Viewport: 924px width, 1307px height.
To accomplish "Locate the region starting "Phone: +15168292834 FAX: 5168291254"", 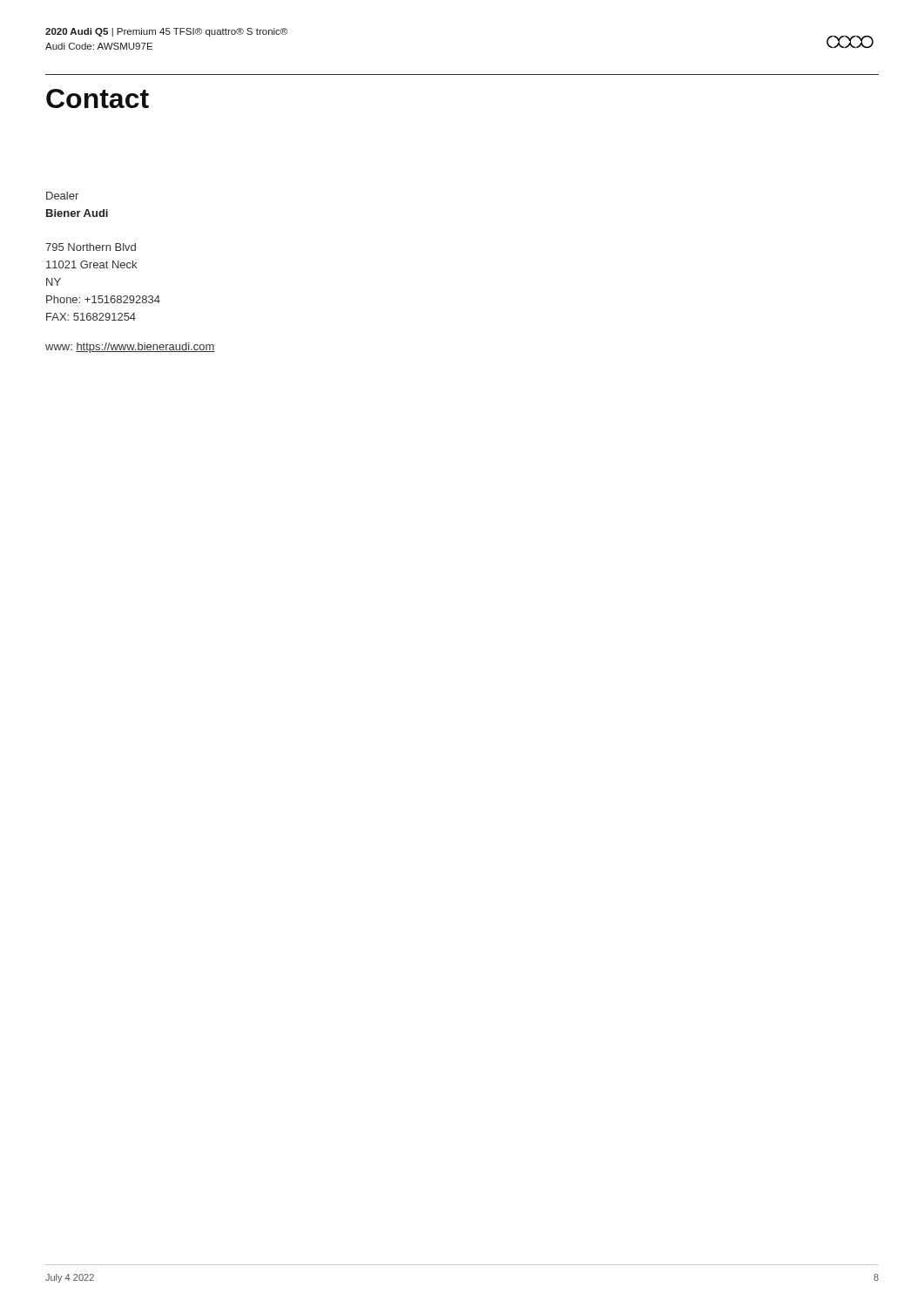I will click(103, 308).
